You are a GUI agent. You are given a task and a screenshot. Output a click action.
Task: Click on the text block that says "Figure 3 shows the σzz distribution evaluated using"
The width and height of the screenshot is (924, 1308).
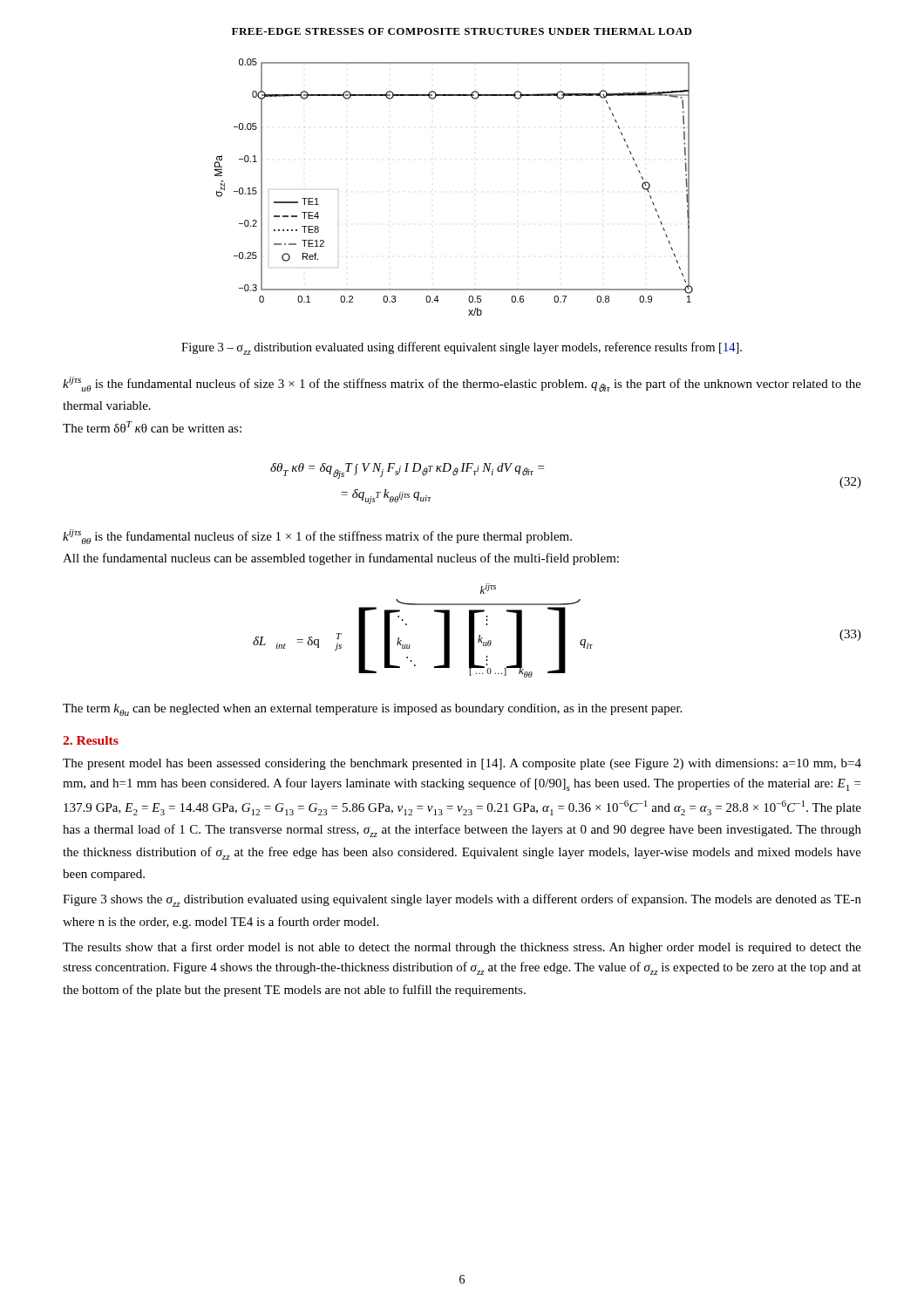(462, 910)
